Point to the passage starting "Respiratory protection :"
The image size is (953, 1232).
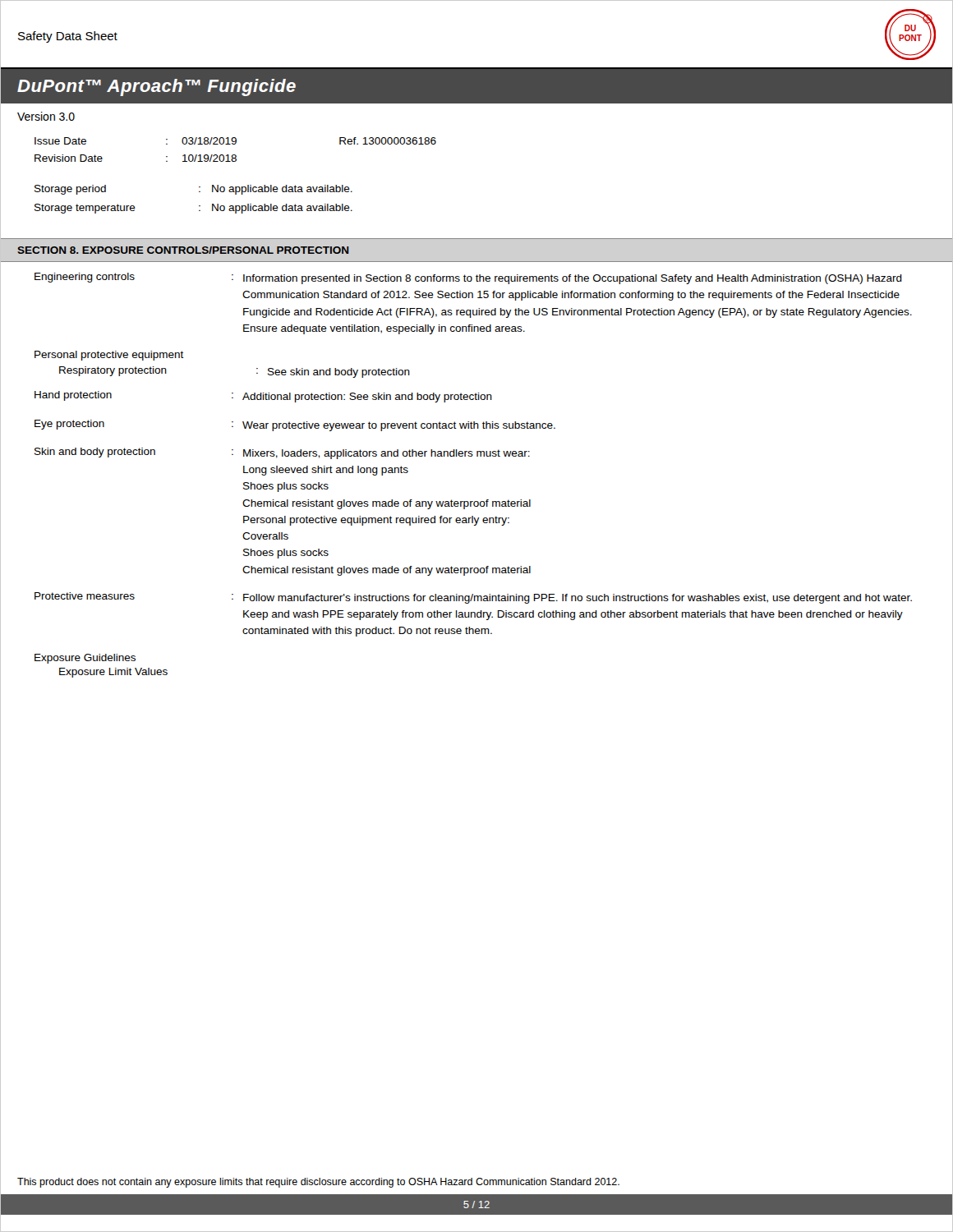120,372
